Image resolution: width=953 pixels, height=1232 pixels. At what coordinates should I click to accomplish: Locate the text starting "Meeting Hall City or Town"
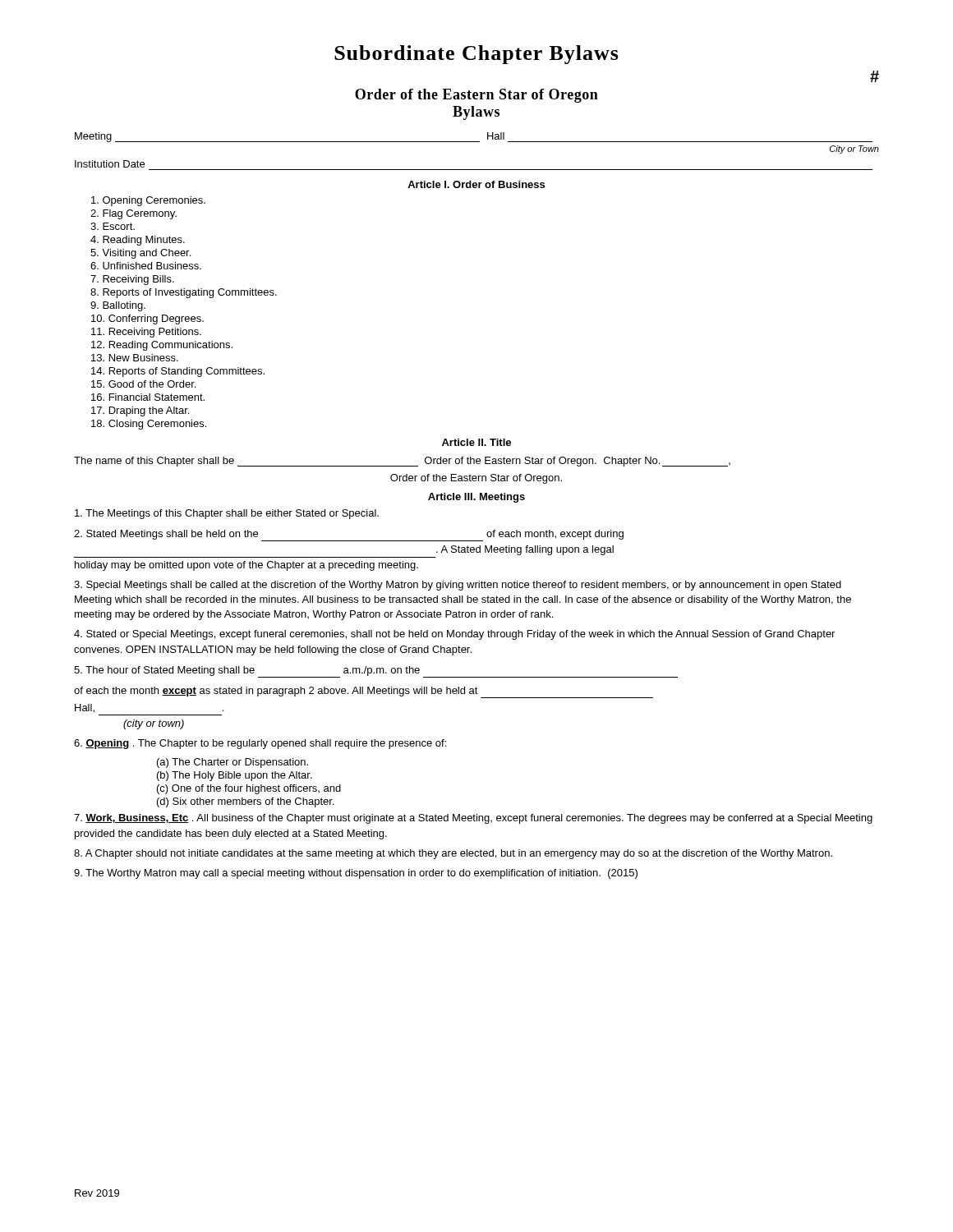click(x=476, y=150)
